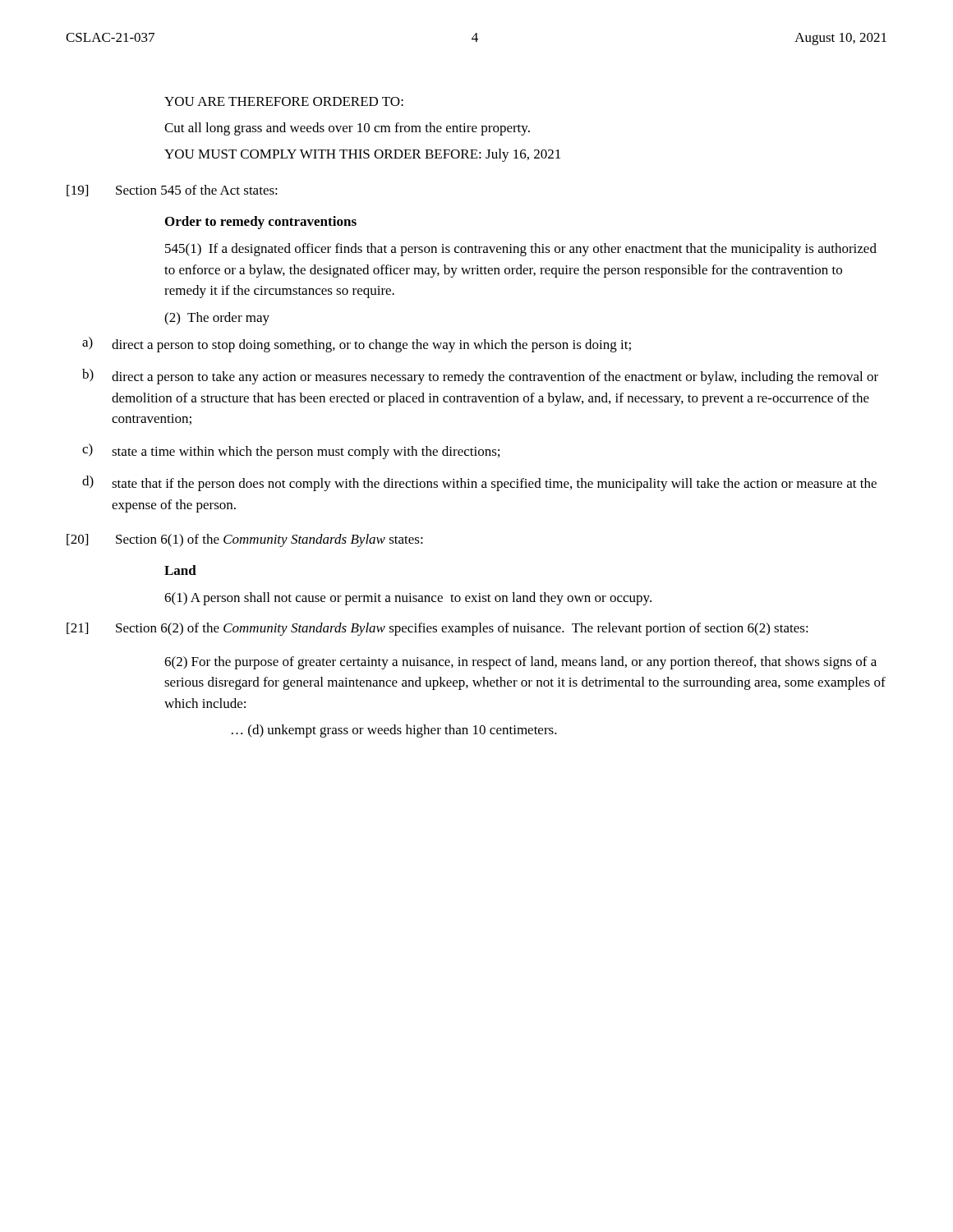Locate the region starting "d) state that if the person does not"

point(485,494)
